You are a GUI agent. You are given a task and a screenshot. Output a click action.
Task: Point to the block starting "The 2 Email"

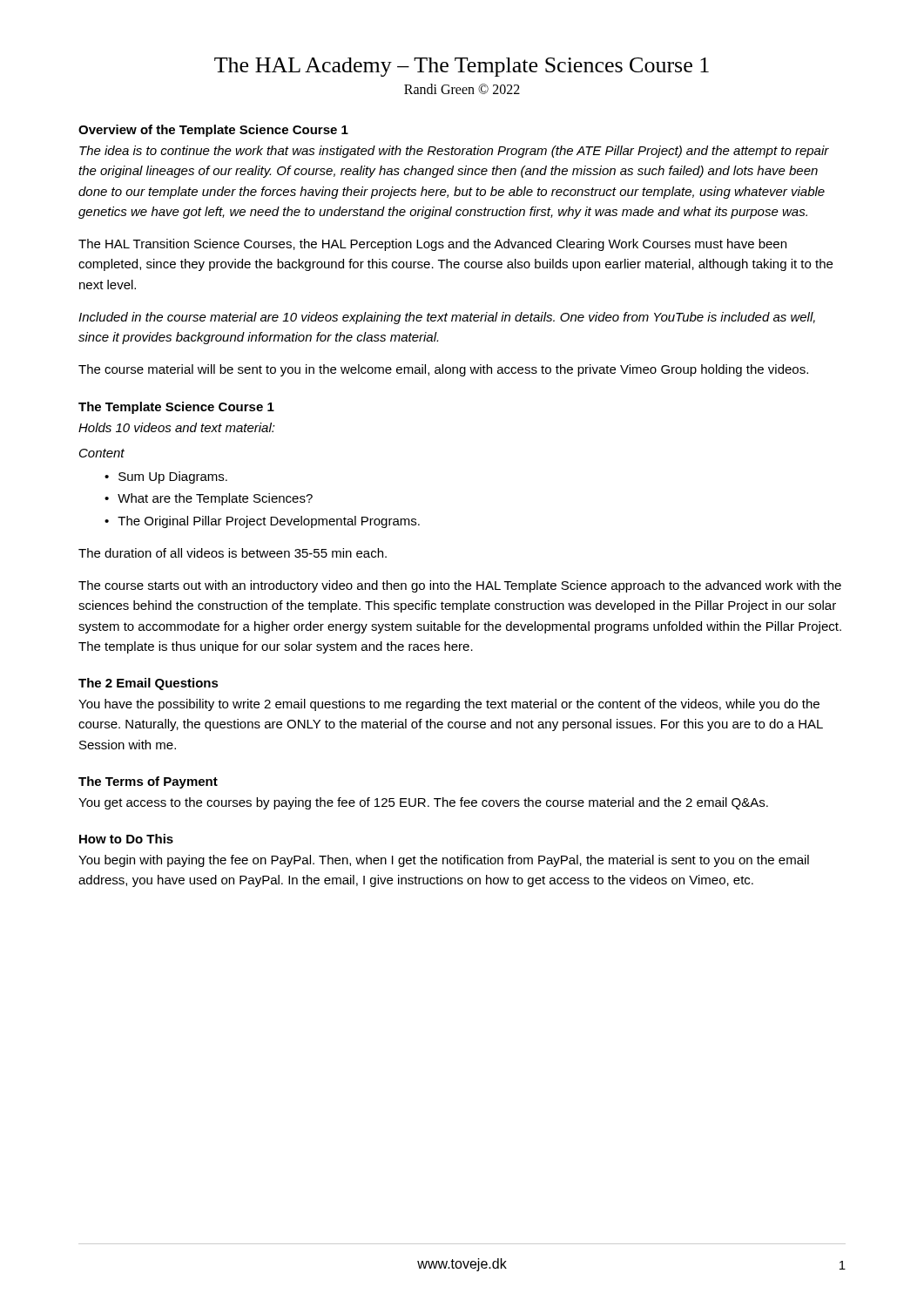click(148, 683)
